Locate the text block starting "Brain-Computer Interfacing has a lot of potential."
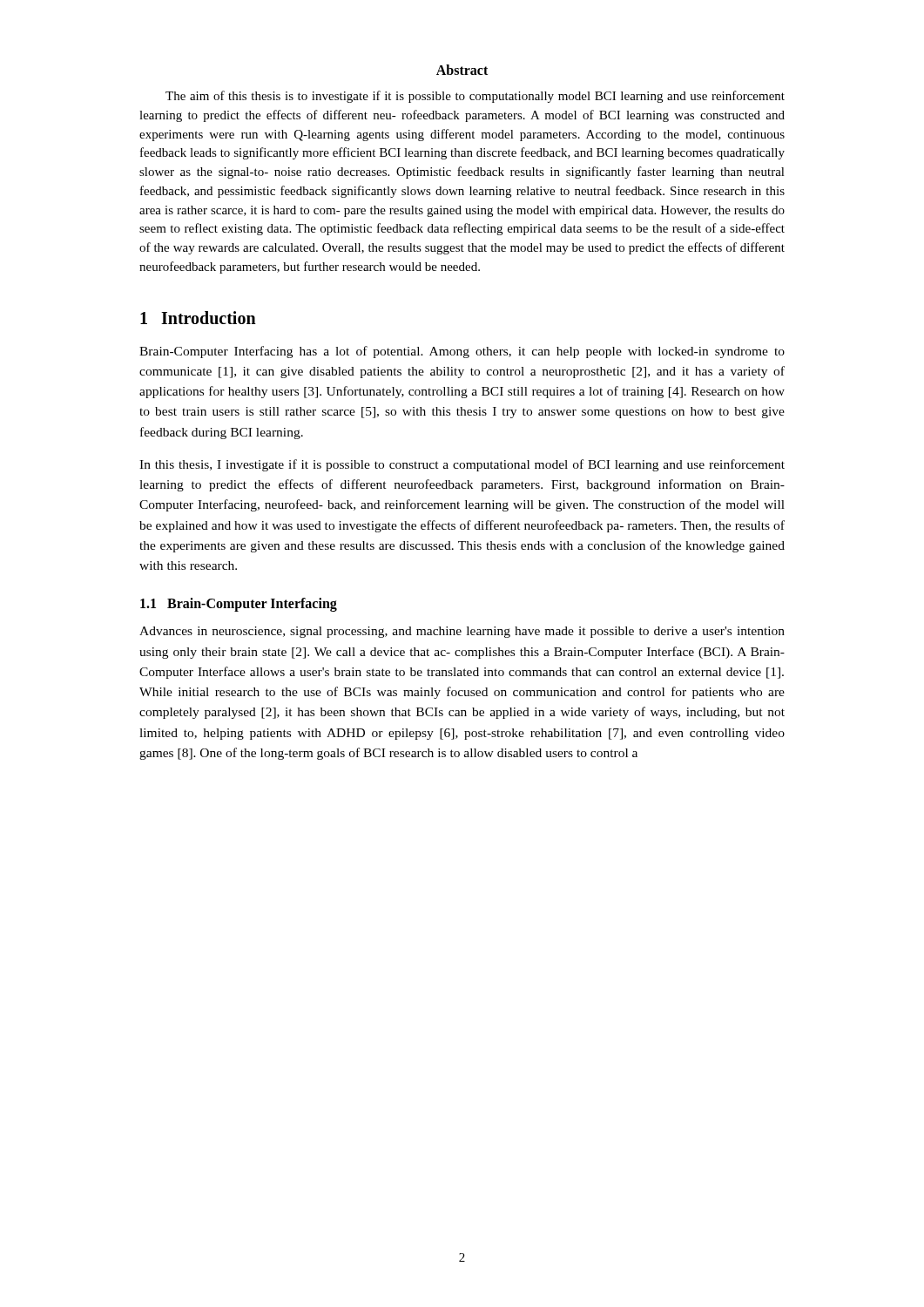The image size is (924, 1307). pos(462,391)
